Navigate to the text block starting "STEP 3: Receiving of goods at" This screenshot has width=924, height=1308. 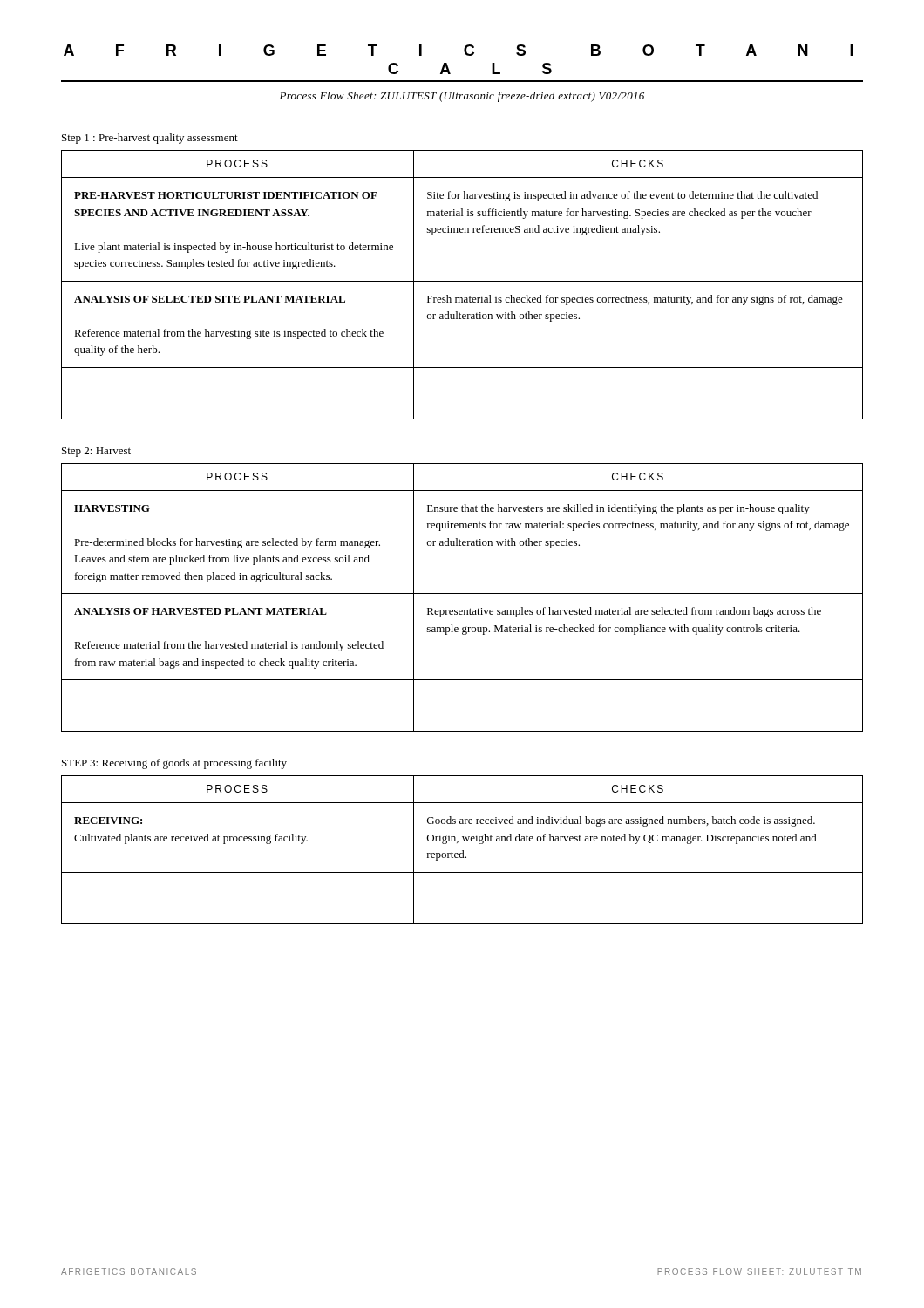pyautogui.click(x=174, y=763)
